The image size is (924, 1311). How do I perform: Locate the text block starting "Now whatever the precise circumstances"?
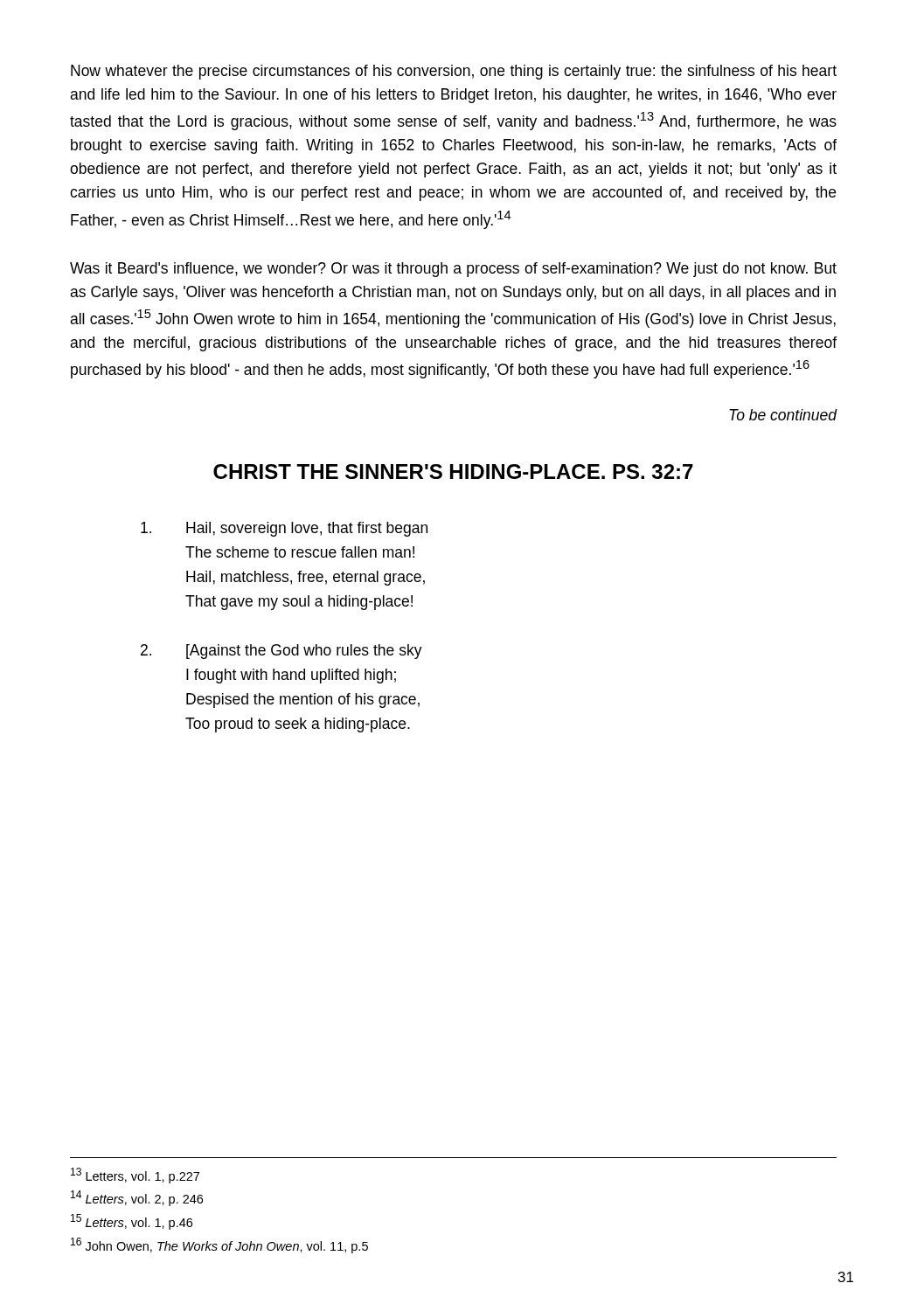tap(453, 145)
